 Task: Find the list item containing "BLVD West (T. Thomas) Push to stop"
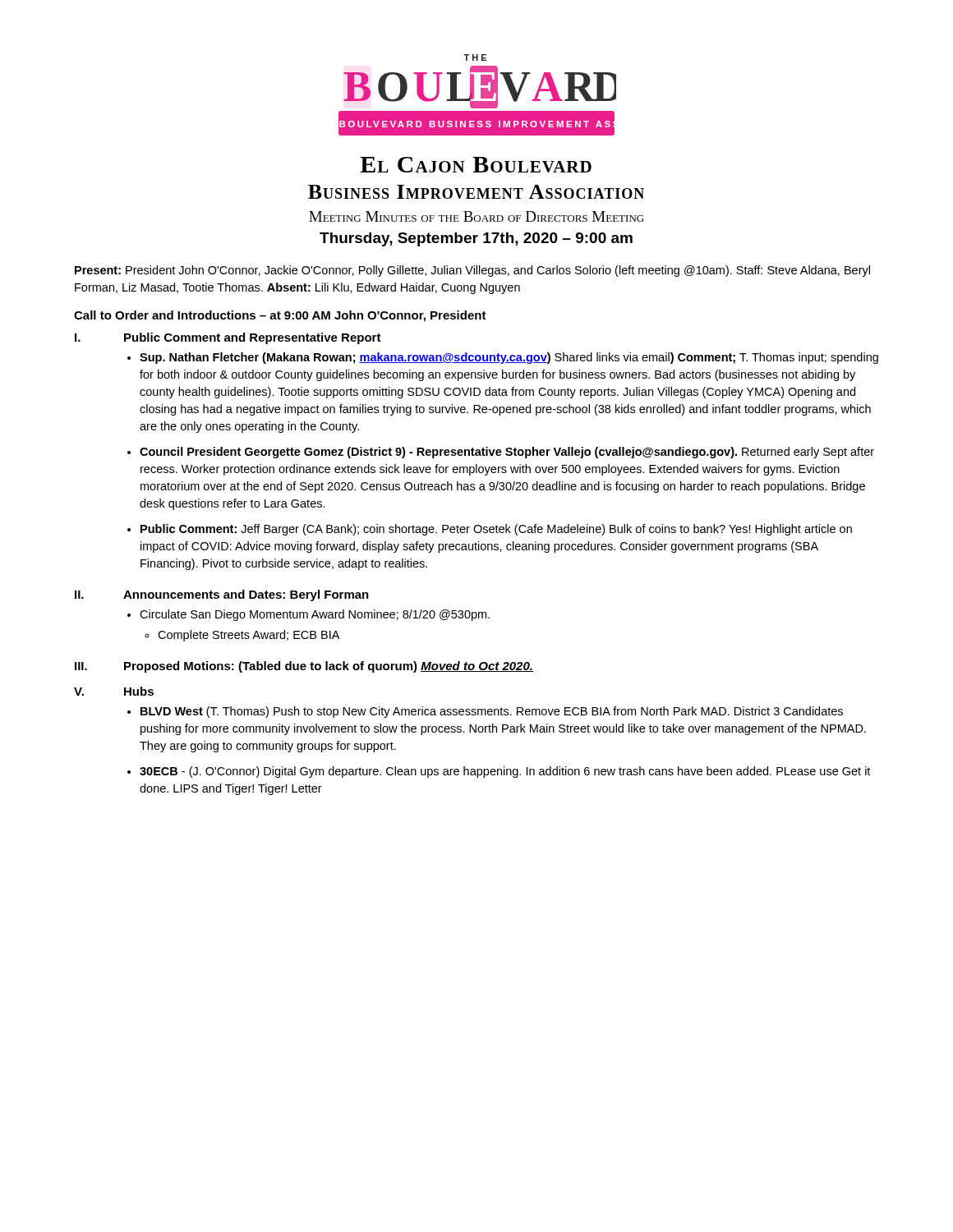(x=503, y=729)
